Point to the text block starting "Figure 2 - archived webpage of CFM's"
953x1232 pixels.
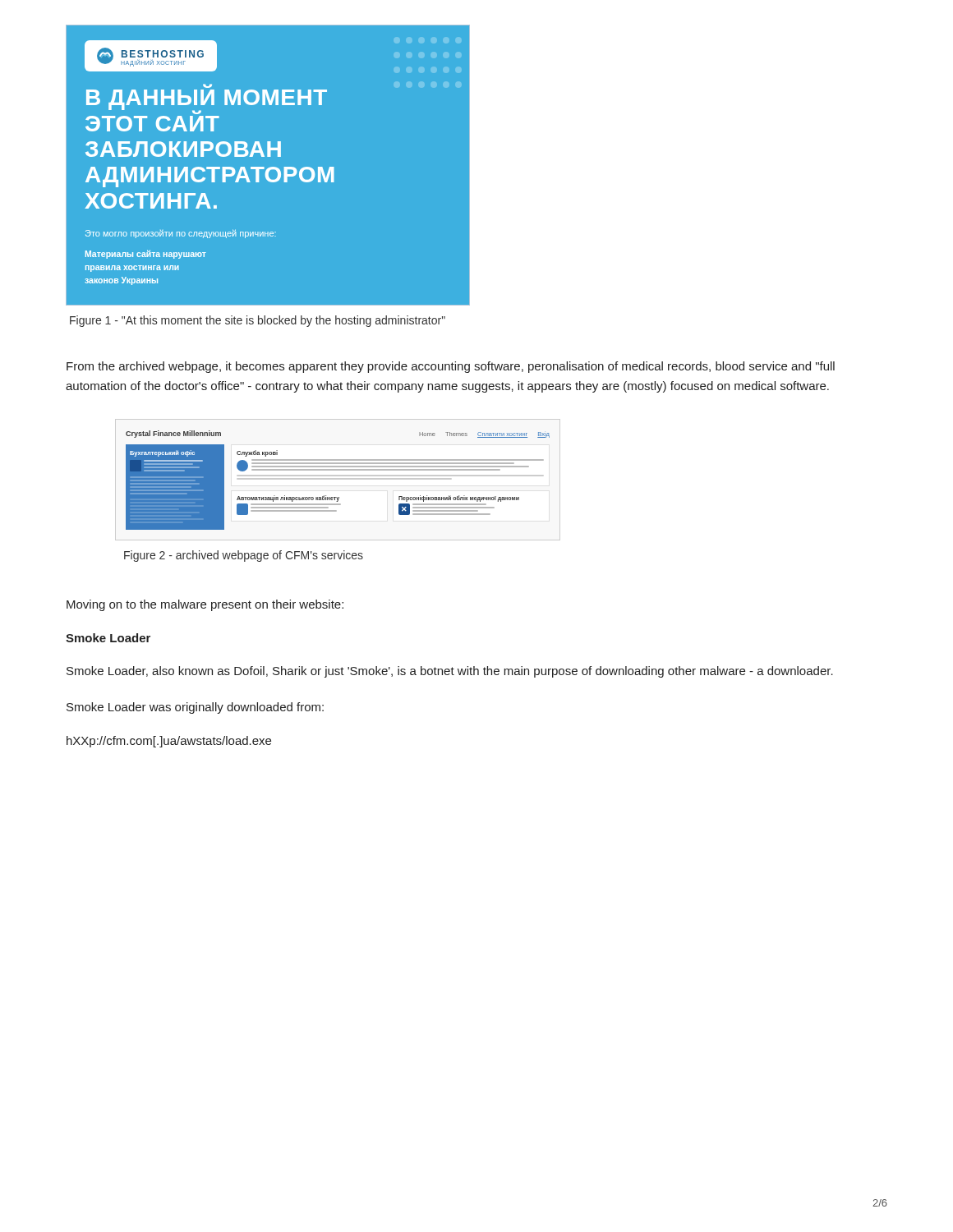coord(243,556)
